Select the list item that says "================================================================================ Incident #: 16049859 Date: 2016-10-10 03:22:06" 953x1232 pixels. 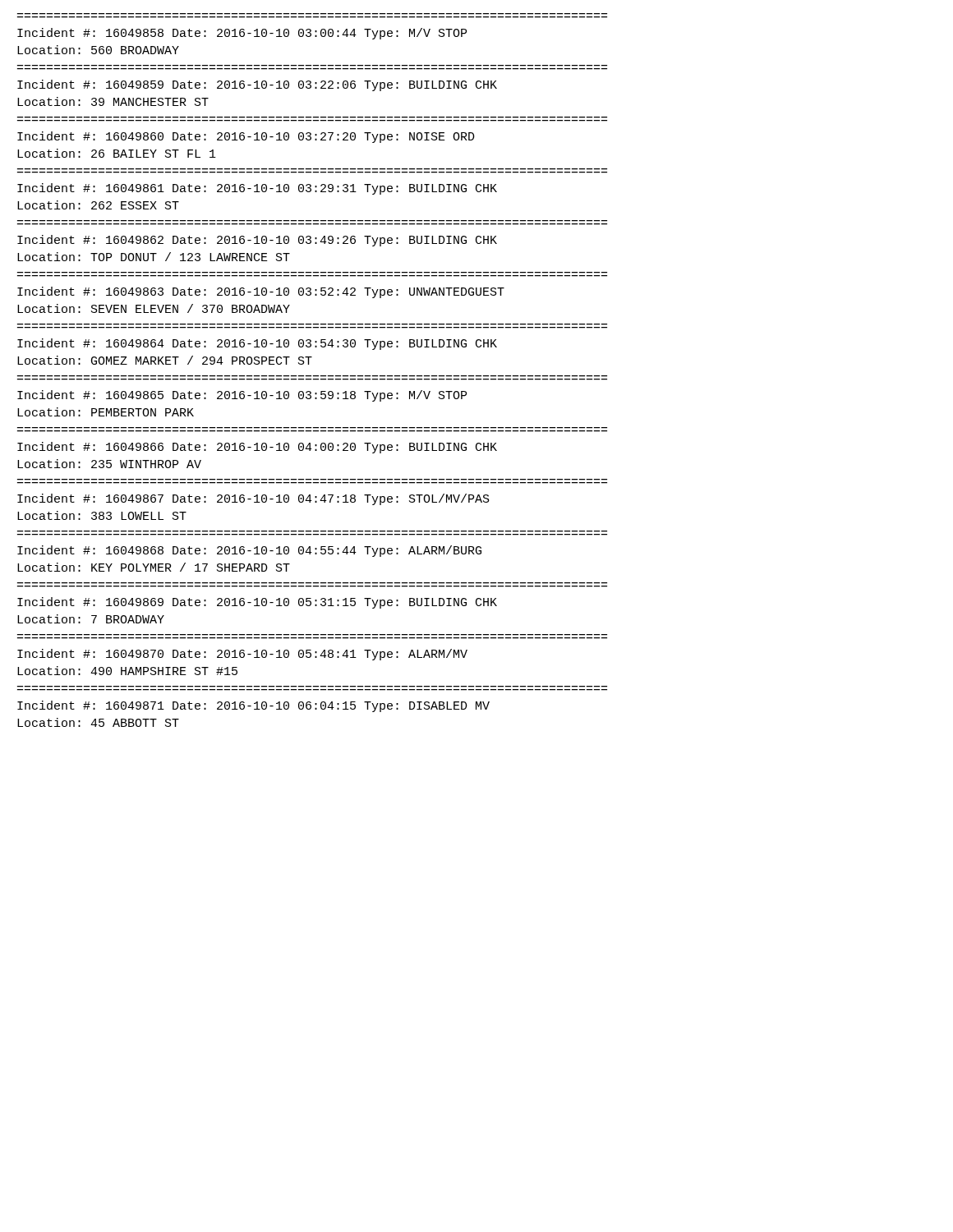coord(476,86)
